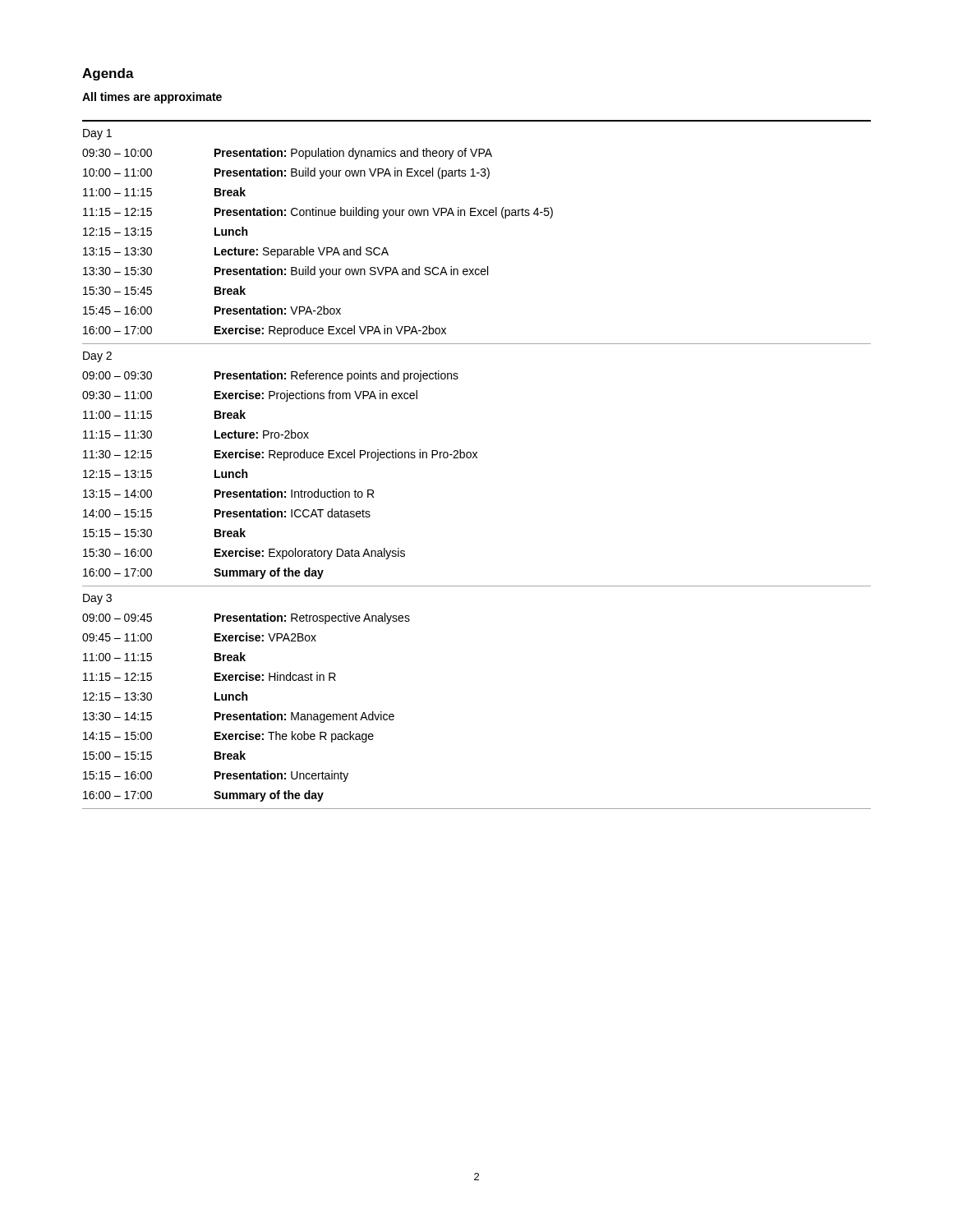Select a table
The height and width of the screenshot is (1232, 953).
click(x=476, y=464)
